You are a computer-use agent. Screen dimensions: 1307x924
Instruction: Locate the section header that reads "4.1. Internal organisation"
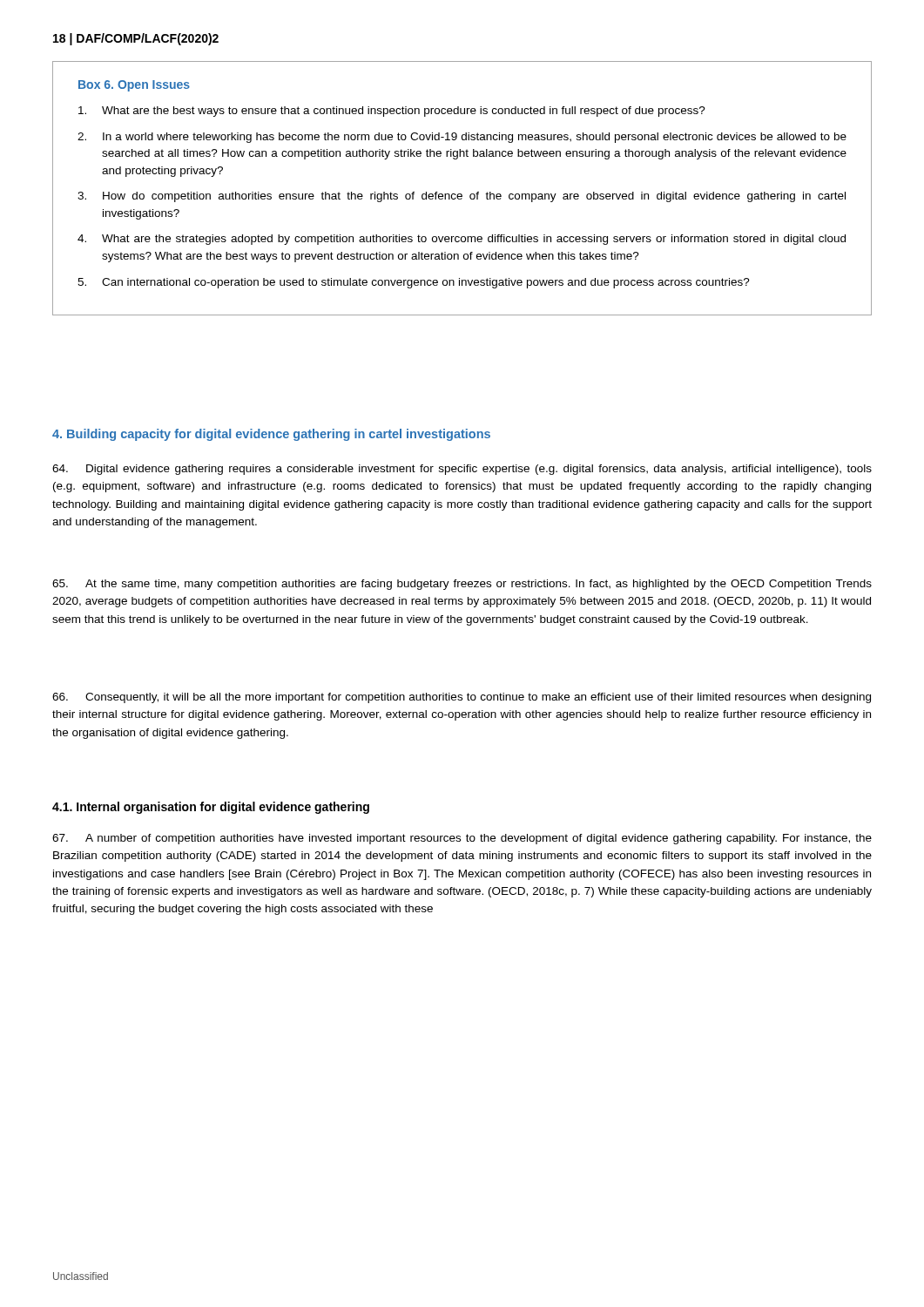click(x=211, y=807)
